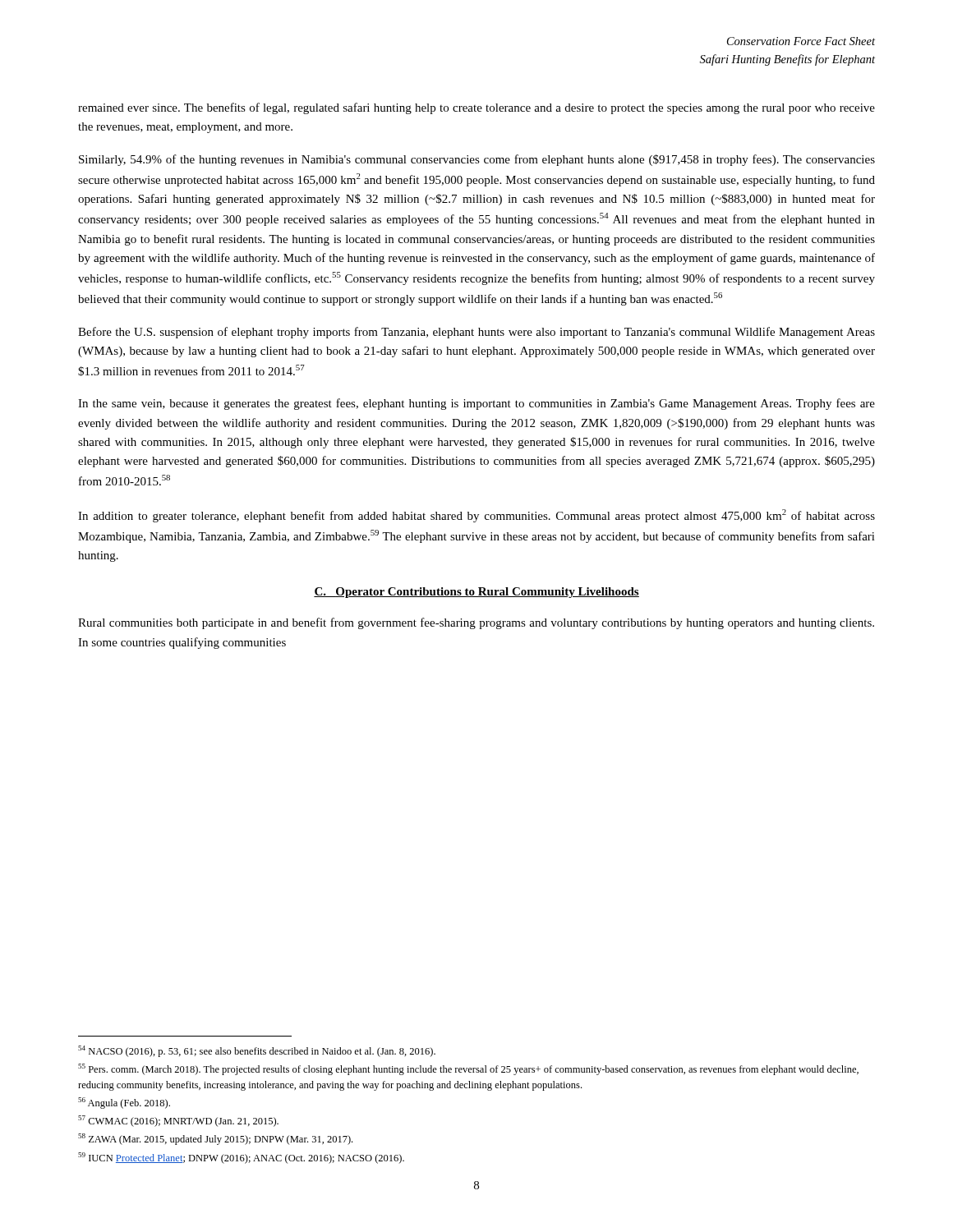Screen dimensions: 1232x953
Task: Click the section header
Action: tap(476, 592)
